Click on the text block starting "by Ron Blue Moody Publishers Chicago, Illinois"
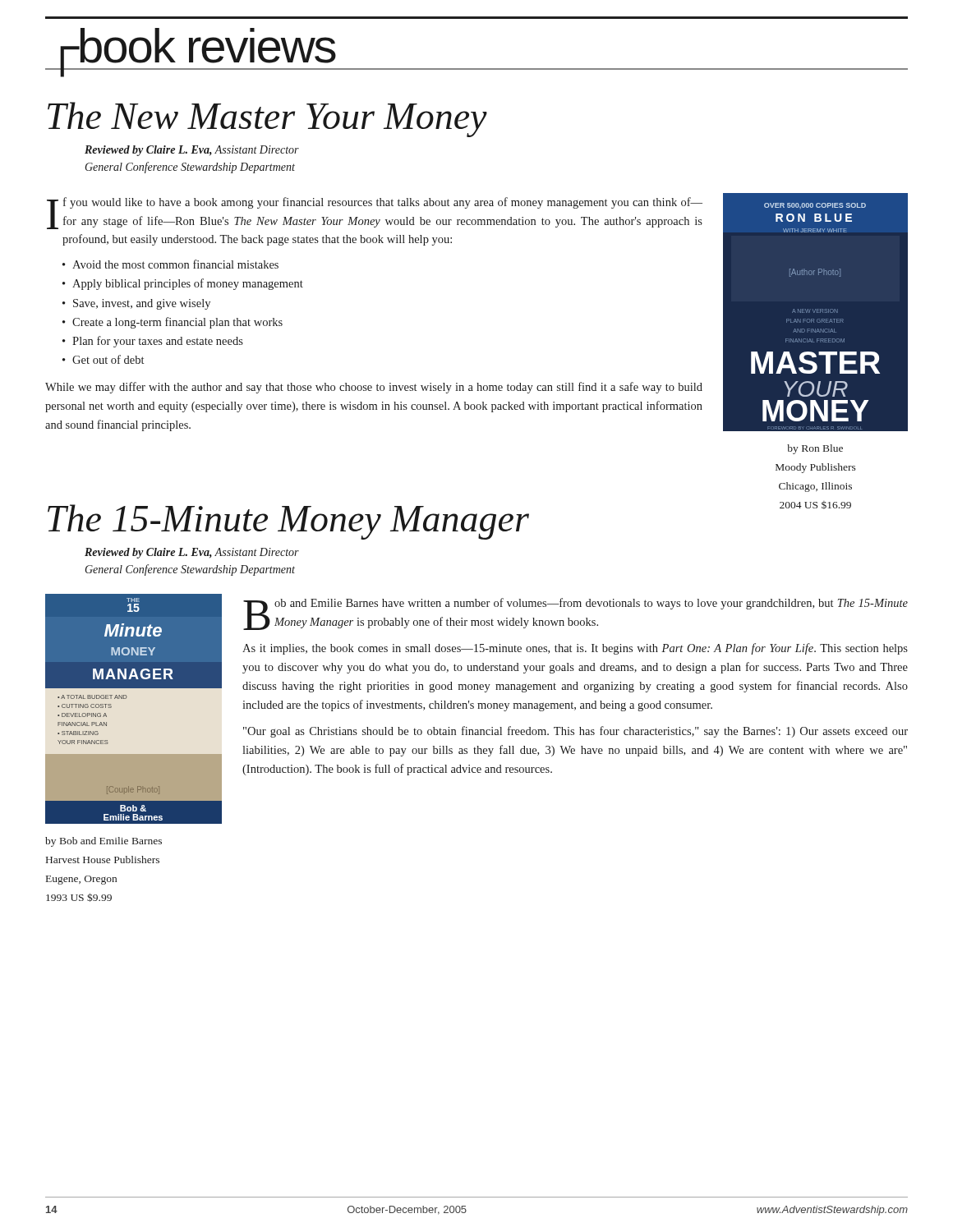This screenshot has width=953, height=1232. pyautogui.click(x=815, y=476)
